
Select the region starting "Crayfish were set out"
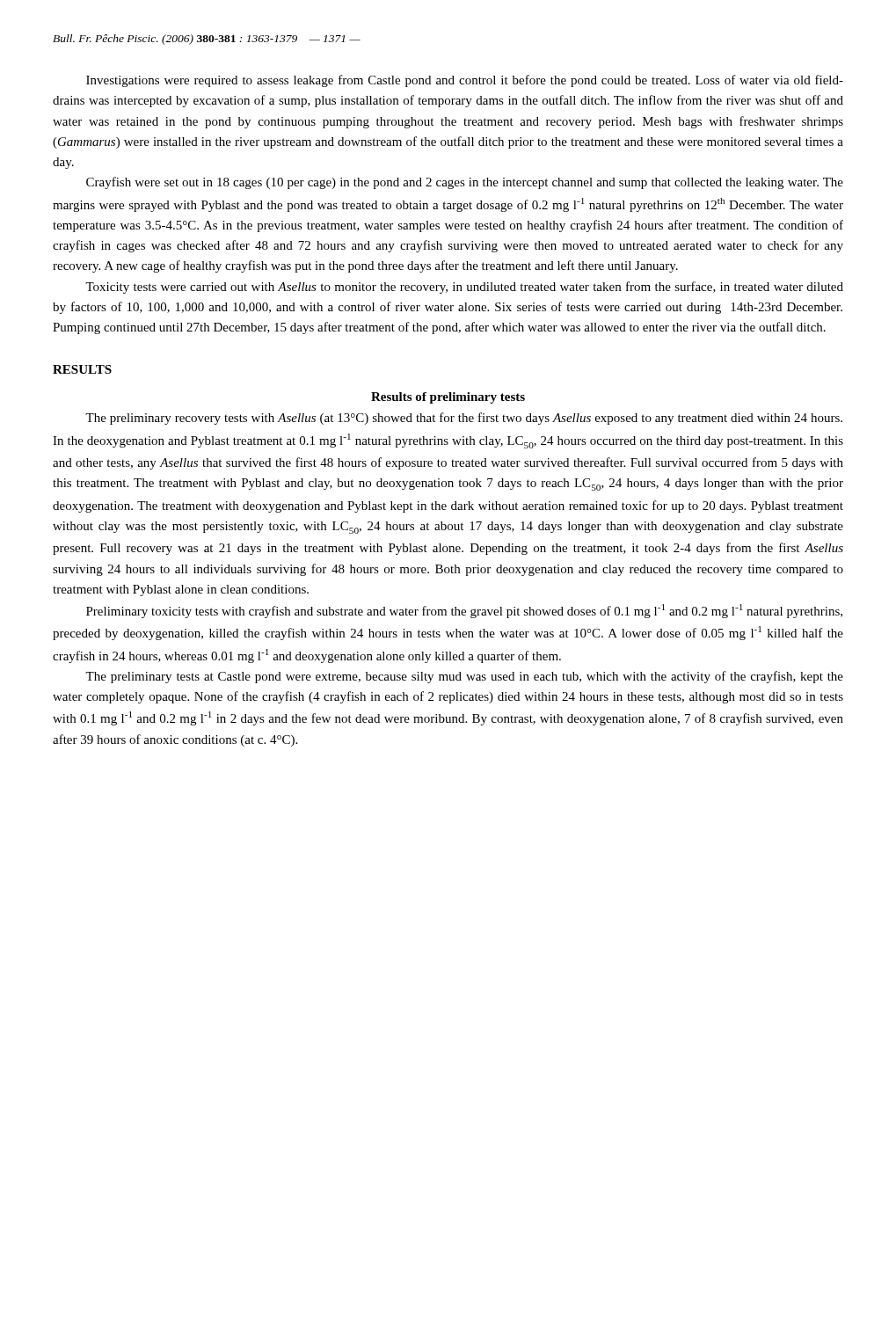tap(448, 225)
